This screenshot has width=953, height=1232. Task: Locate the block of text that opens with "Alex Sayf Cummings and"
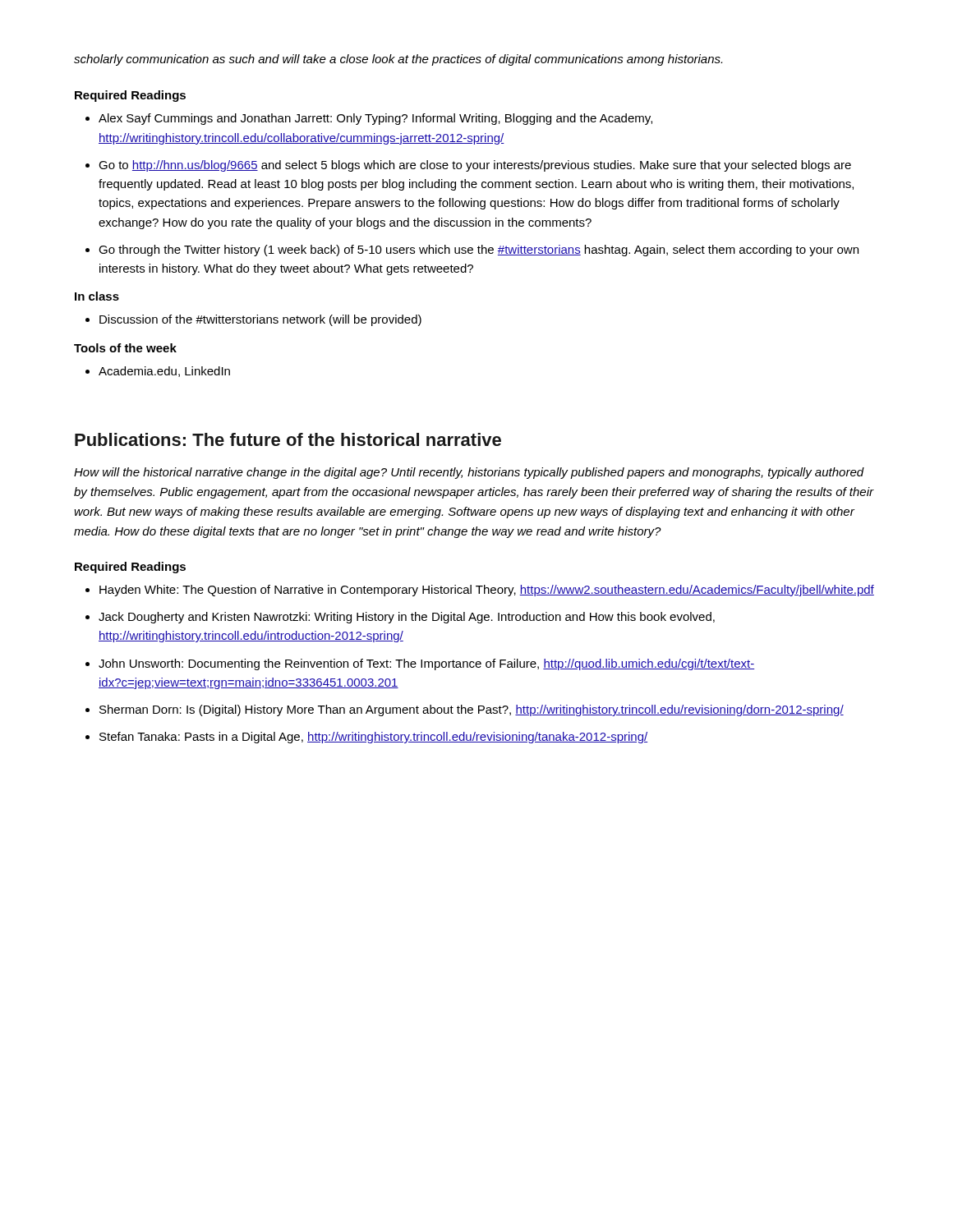[489, 128]
